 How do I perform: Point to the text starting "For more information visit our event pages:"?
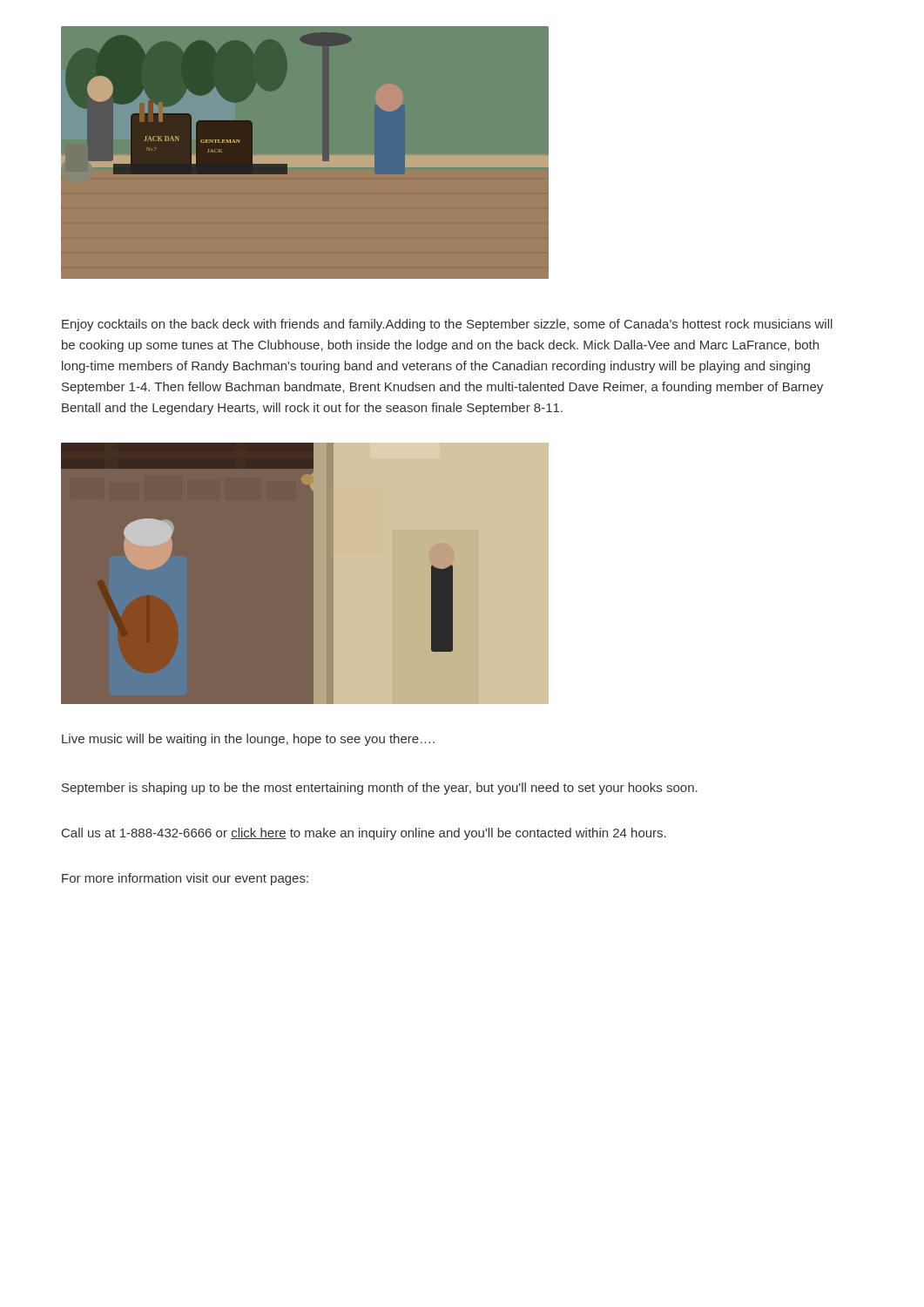pos(185,878)
